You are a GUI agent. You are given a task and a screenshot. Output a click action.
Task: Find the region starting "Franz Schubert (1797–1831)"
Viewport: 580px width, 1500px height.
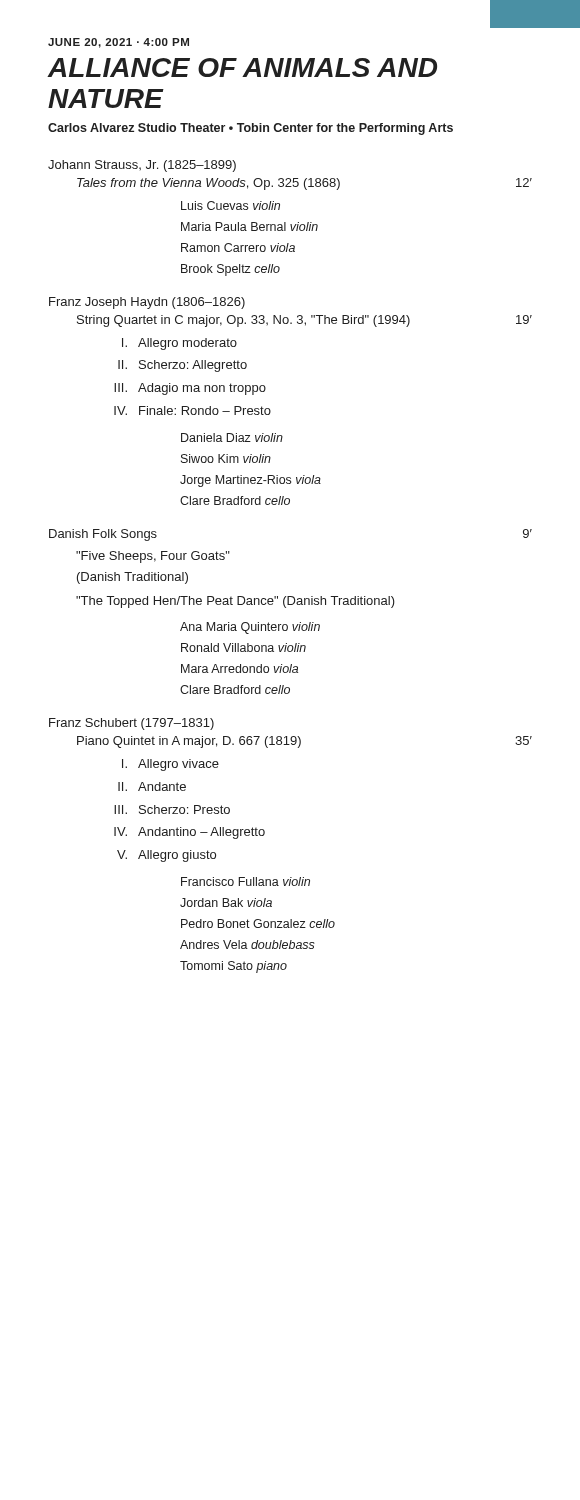point(131,723)
